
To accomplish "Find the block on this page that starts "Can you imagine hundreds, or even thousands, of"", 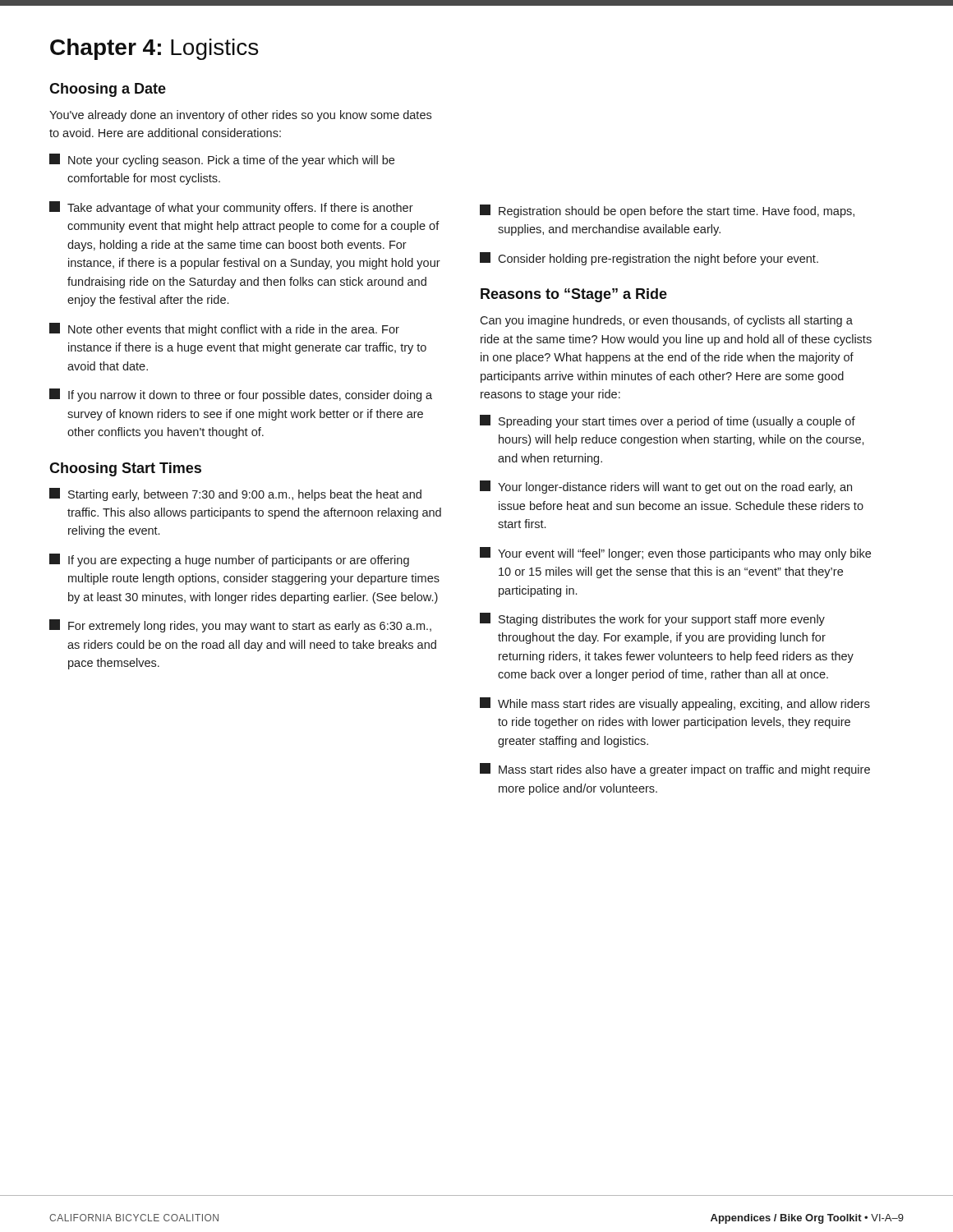I will tap(676, 358).
